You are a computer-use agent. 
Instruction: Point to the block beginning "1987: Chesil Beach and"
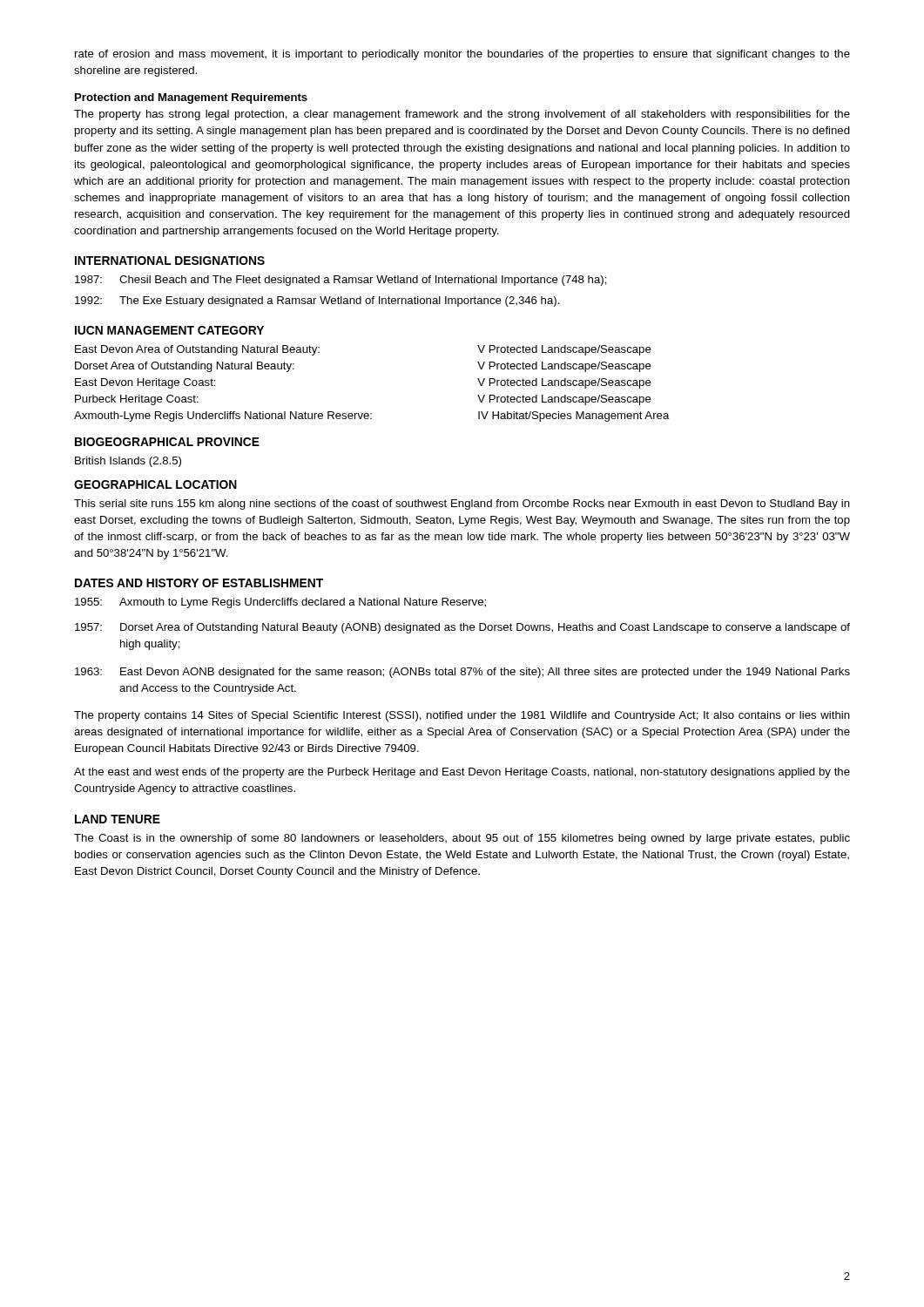click(462, 280)
